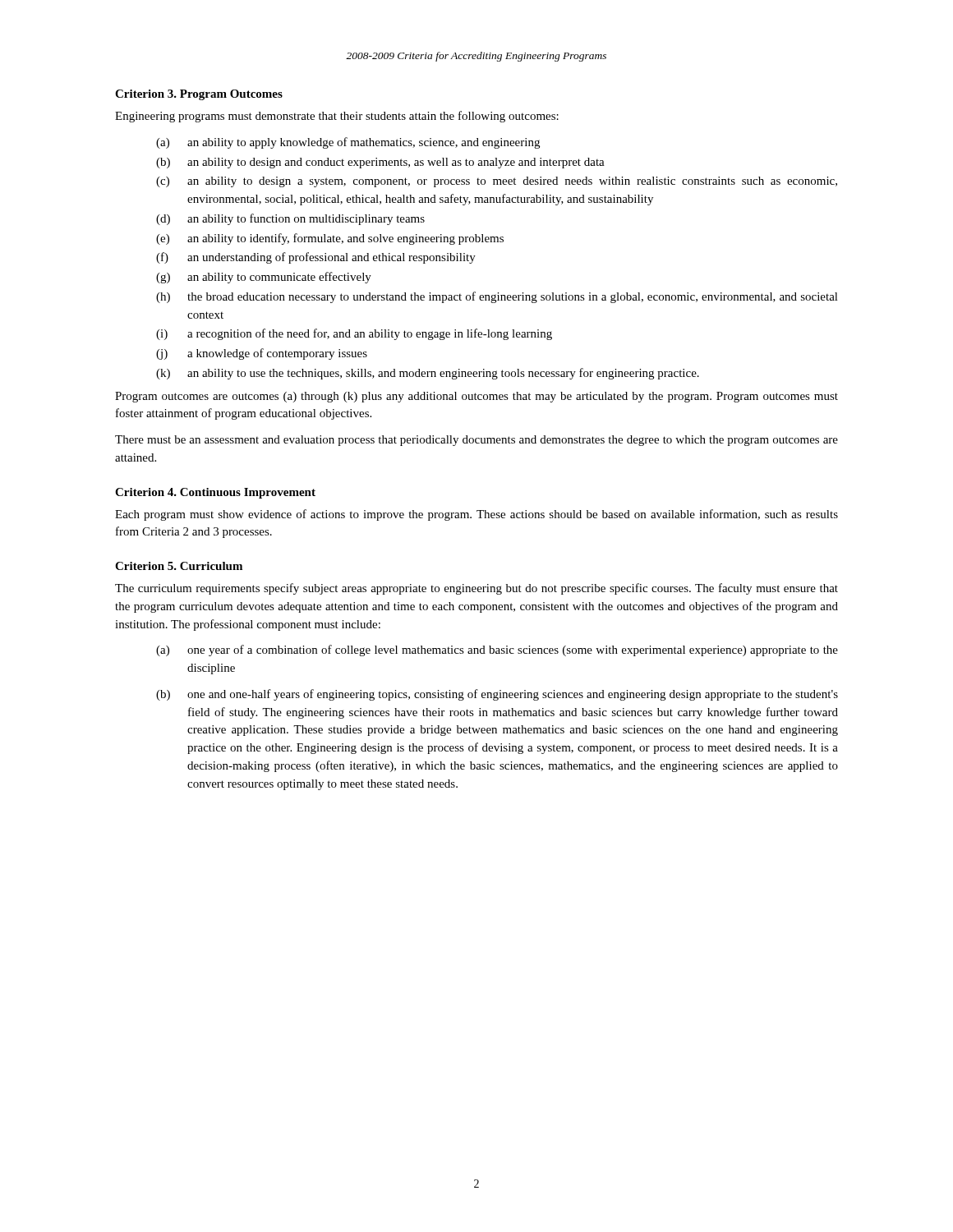Find the list item that reads "(c) an ability to"

497,191
